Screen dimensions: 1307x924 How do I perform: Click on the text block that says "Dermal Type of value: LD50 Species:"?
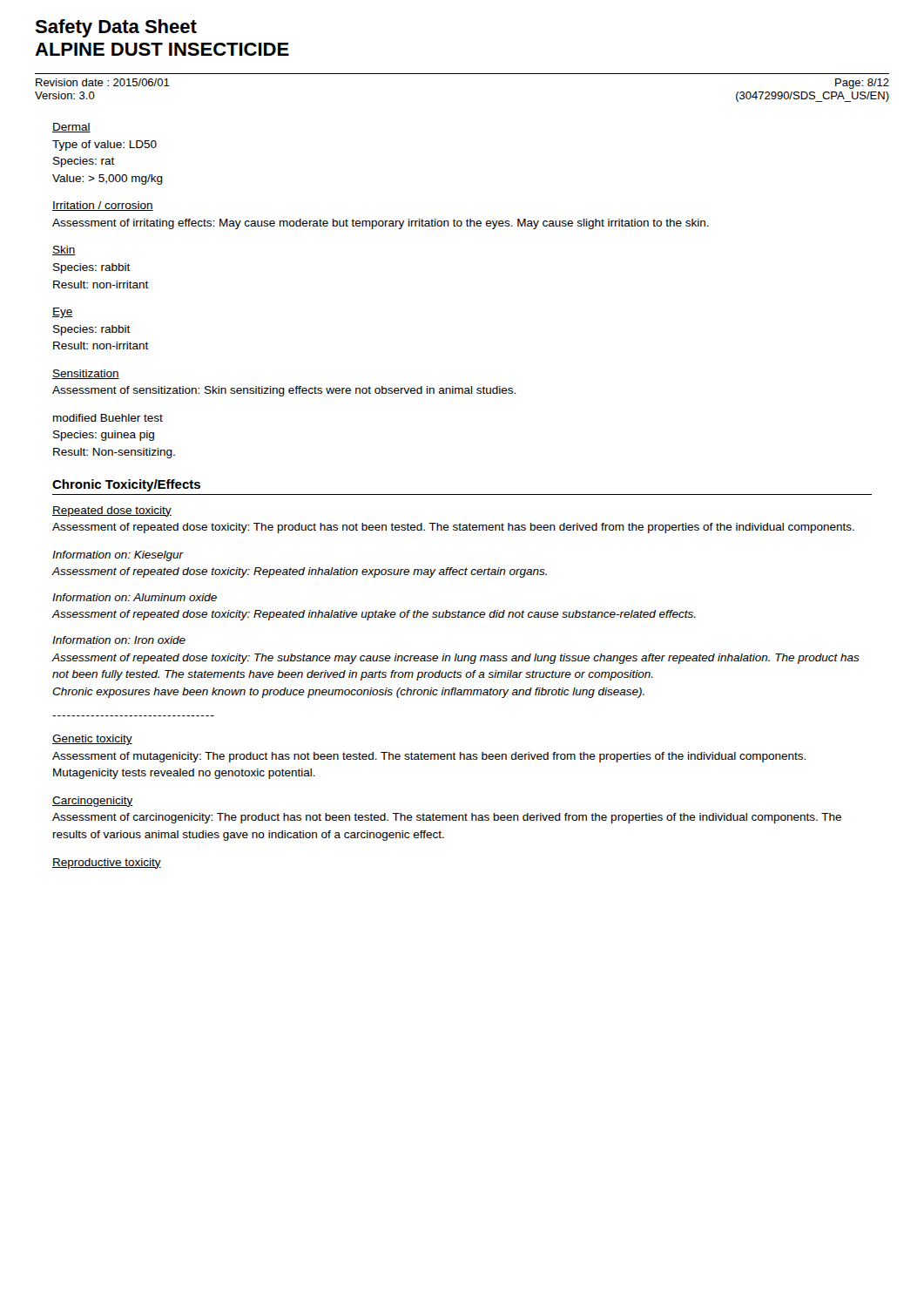coord(108,152)
